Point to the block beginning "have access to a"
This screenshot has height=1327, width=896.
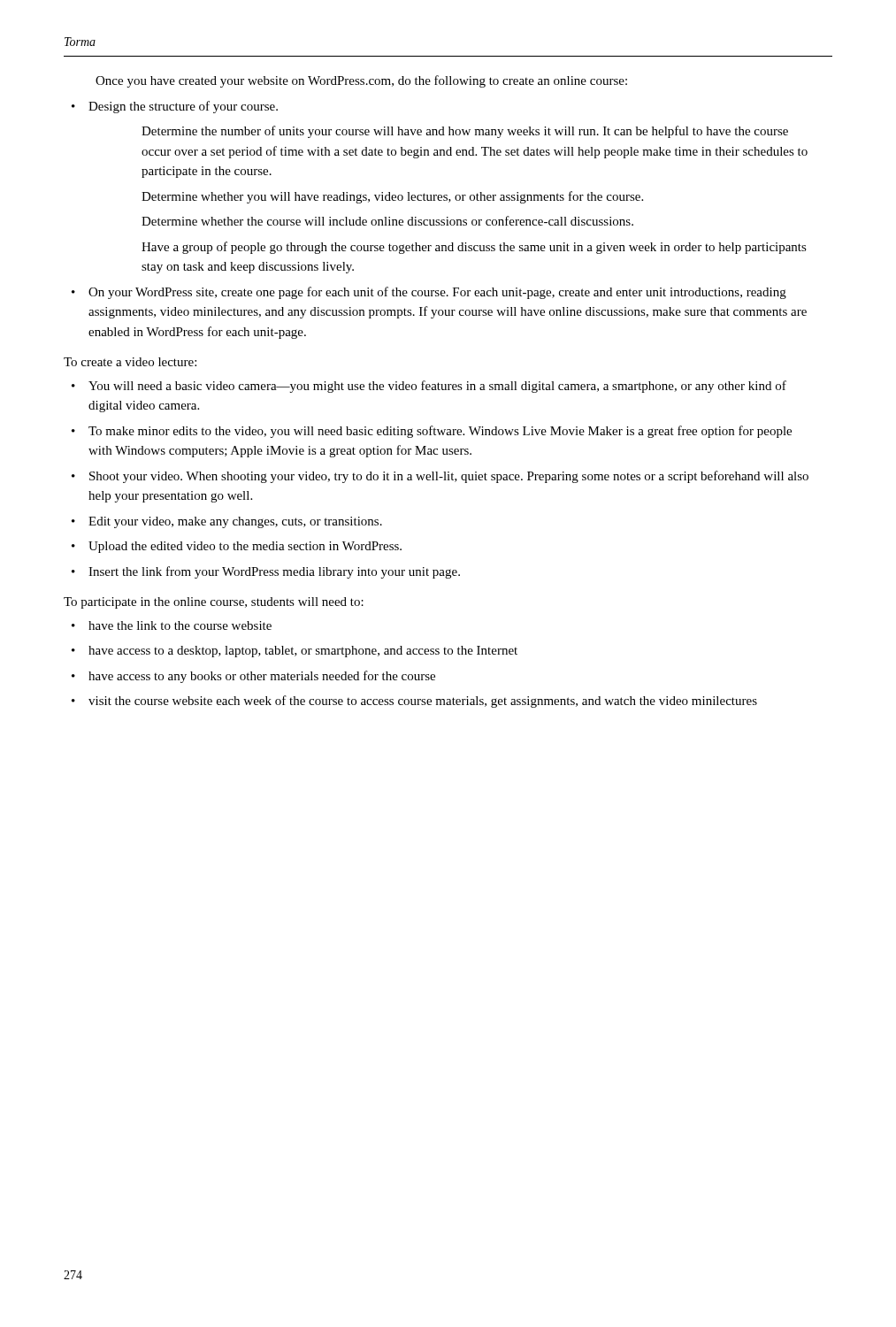pyautogui.click(x=303, y=650)
